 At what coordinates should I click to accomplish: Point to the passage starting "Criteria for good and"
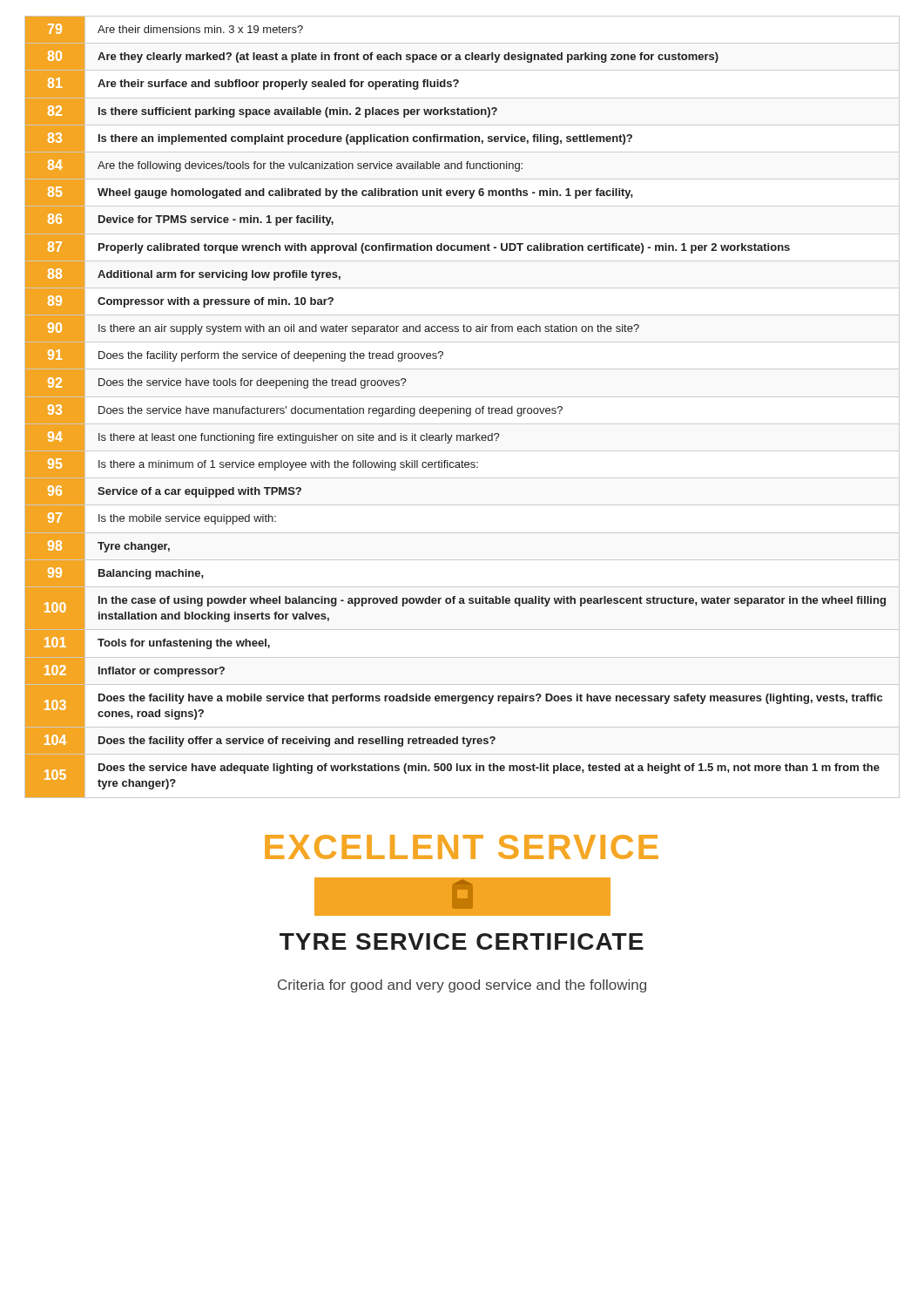[x=462, y=985]
